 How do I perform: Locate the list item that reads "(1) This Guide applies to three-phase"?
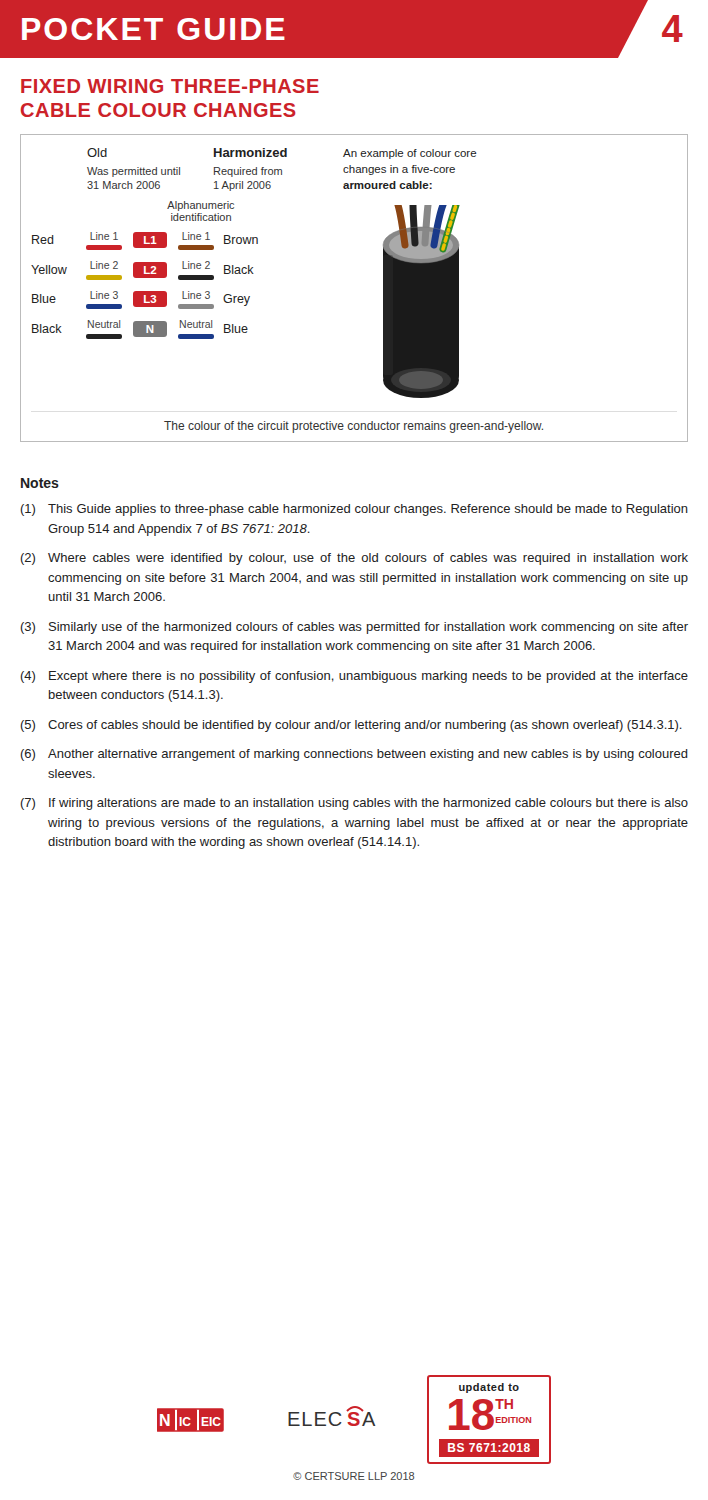[354, 519]
